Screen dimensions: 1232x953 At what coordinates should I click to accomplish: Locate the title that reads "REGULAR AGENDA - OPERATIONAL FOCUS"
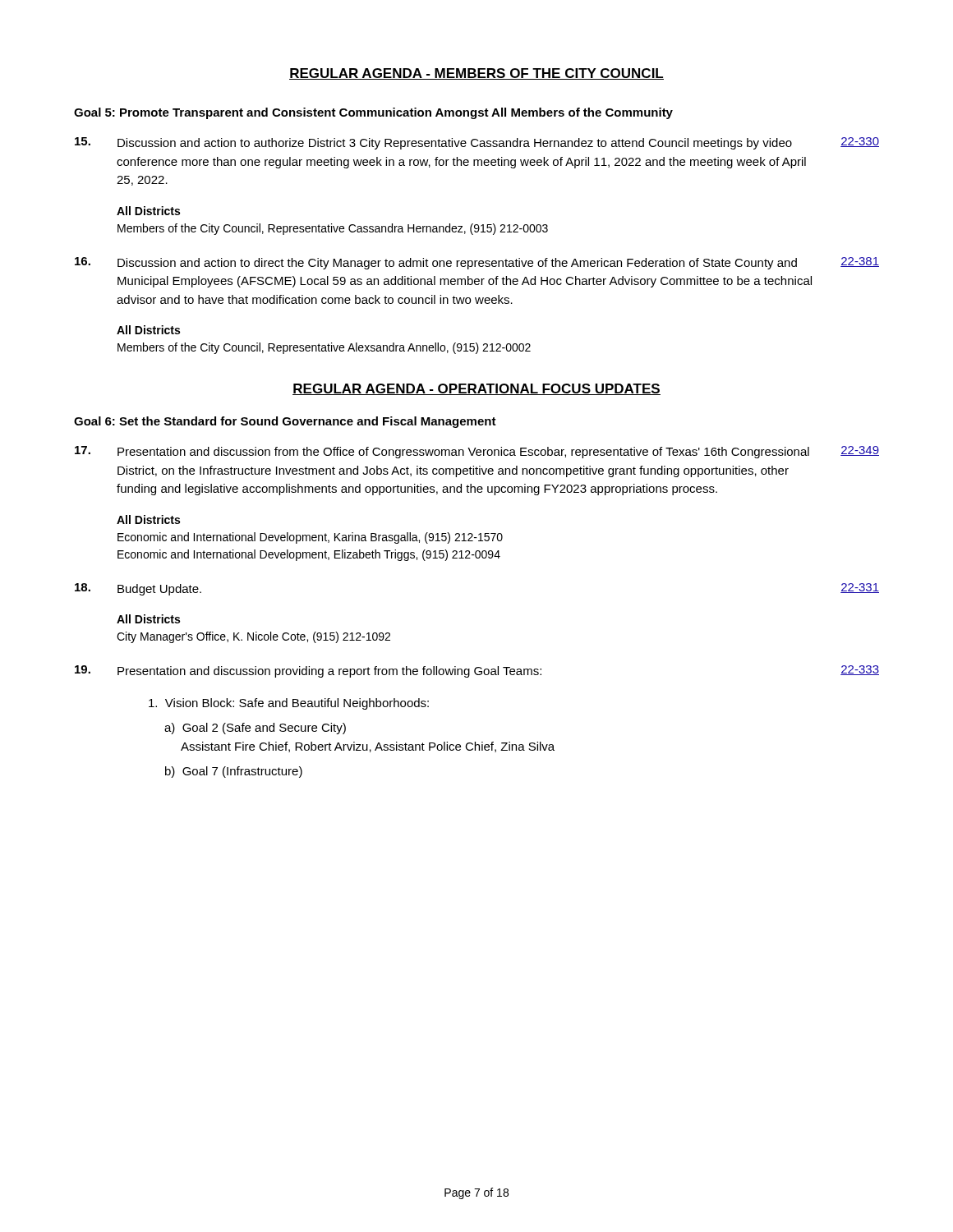pos(476,389)
